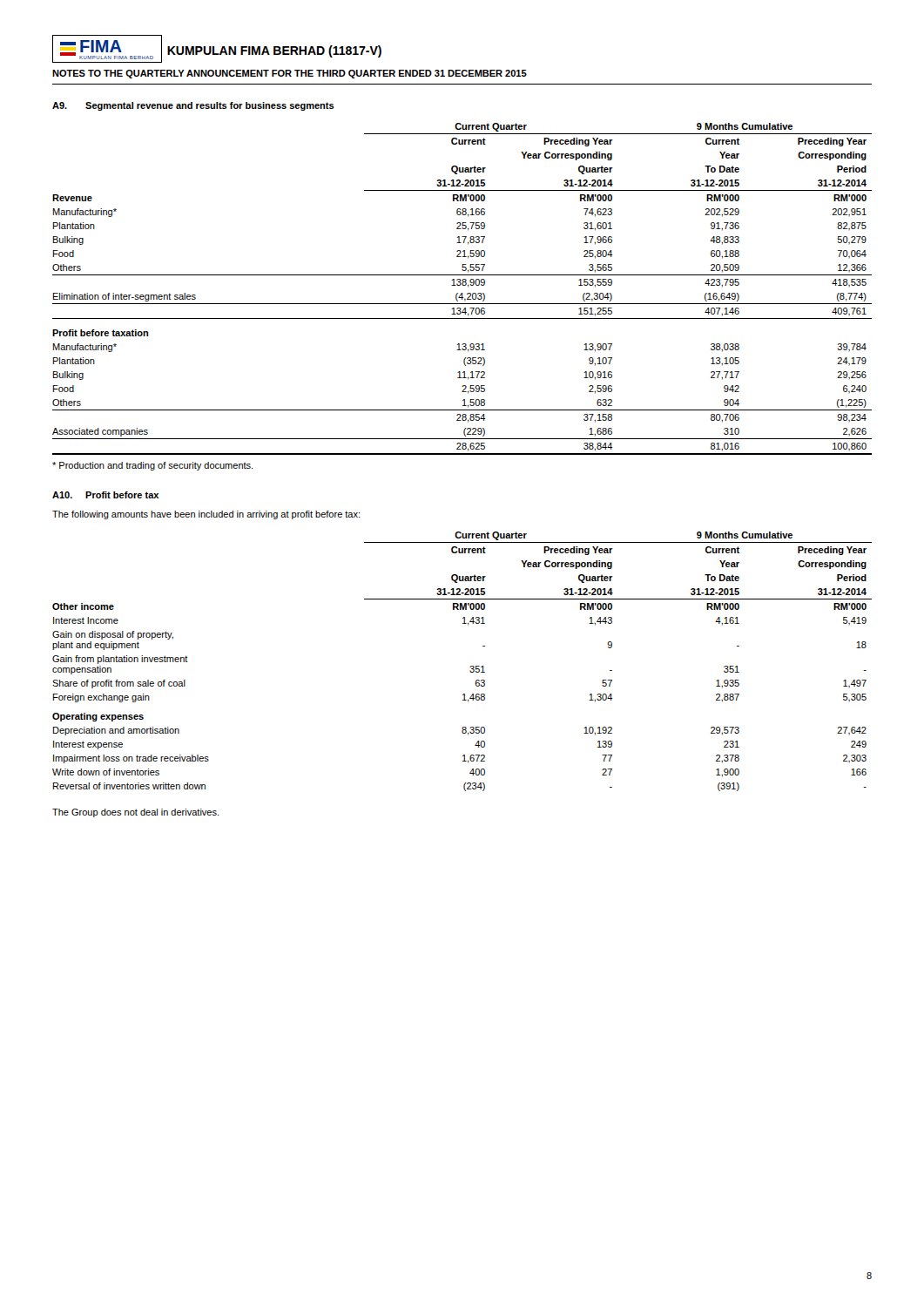Locate the table with the text "Interest Income"
Screen dimensions: 1307x924
pos(462,660)
